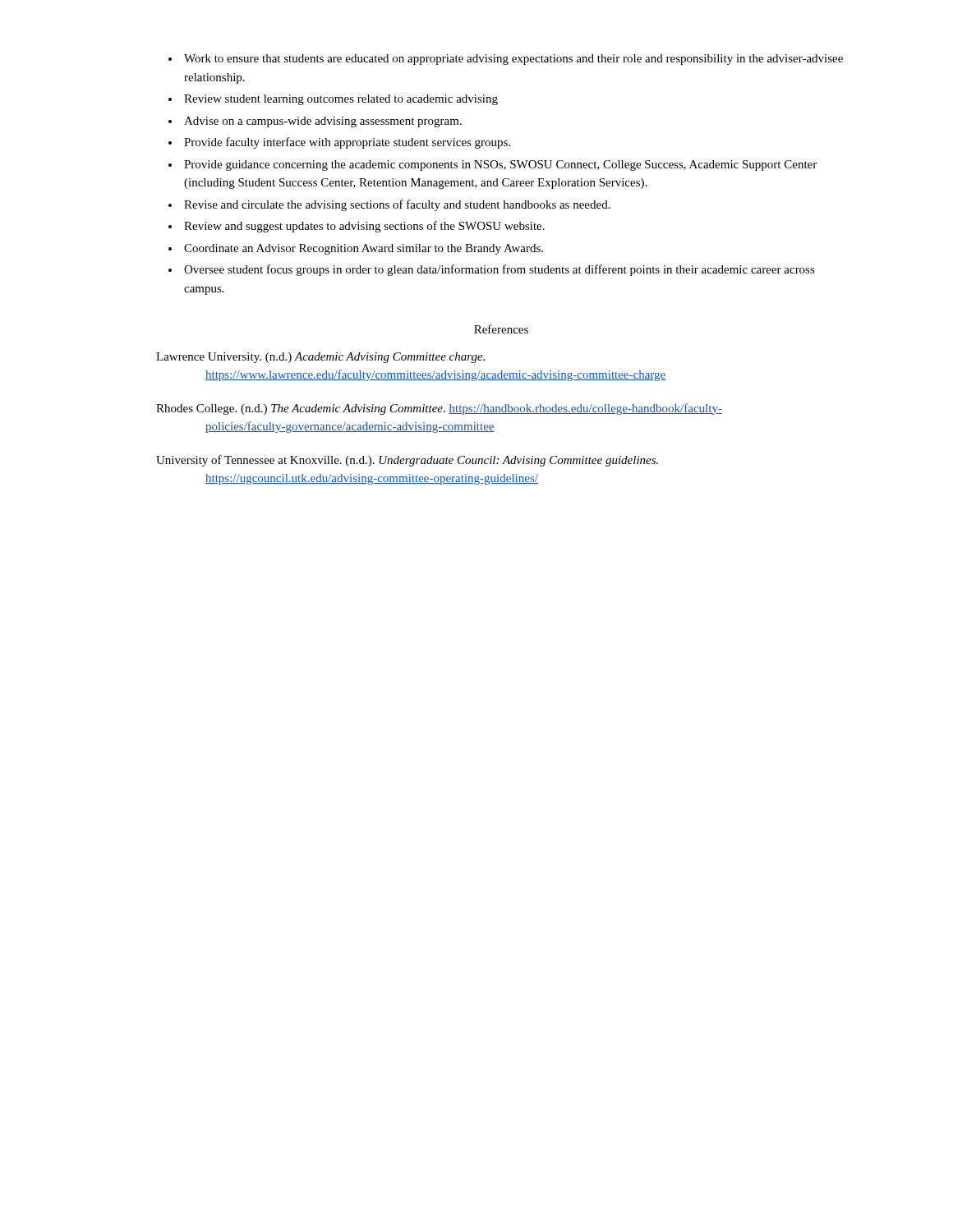Navigate to the region starting "Coordinate an Advisor Recognition Award similar to"

point(513,248)
